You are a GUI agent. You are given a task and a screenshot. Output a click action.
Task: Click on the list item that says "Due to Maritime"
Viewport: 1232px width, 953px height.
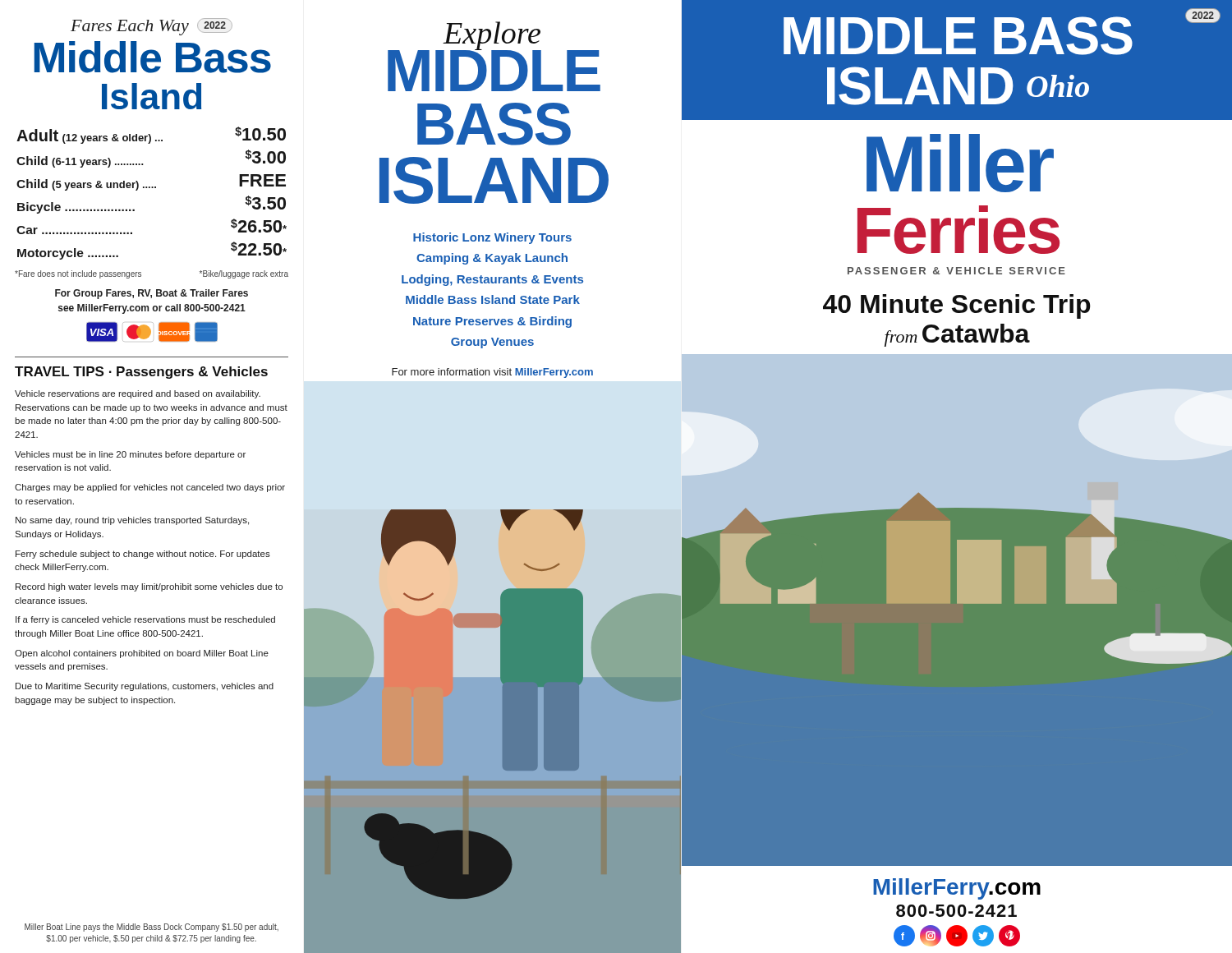click(x=144, y=693)
